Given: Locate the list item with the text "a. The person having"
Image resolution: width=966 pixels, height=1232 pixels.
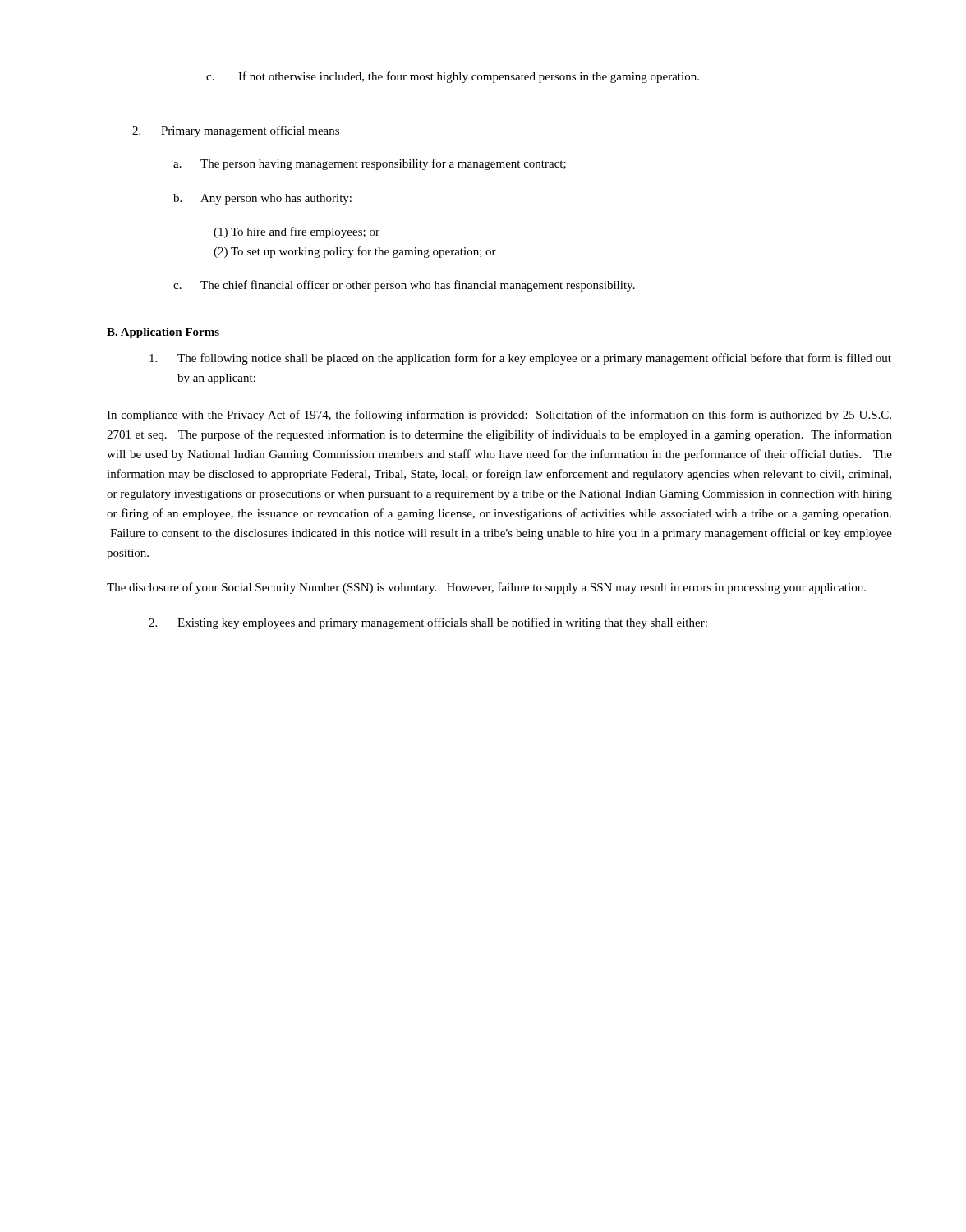Looking at the screenshot, I should click(532, 163).
